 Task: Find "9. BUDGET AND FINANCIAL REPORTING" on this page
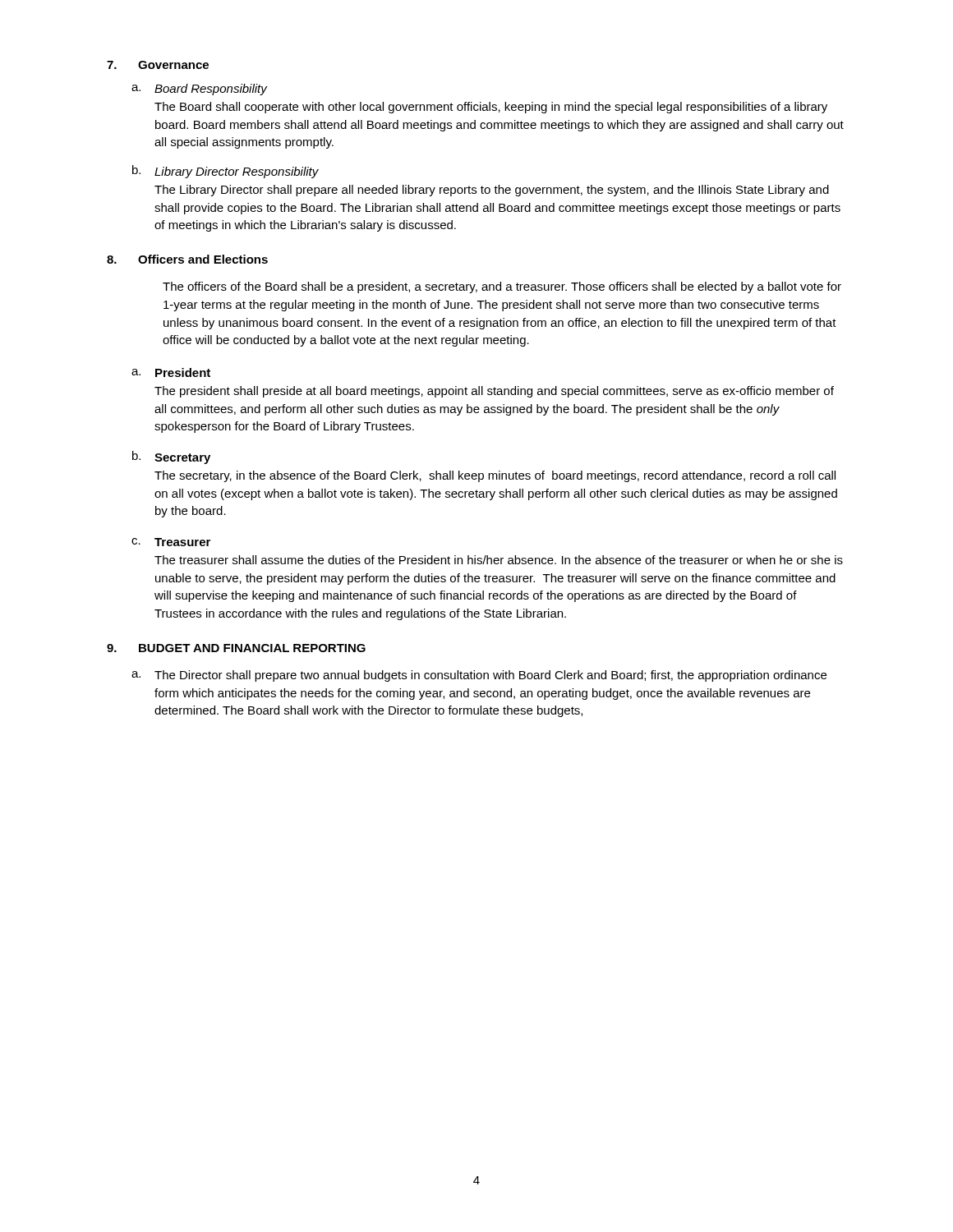[x=236, y=647]
